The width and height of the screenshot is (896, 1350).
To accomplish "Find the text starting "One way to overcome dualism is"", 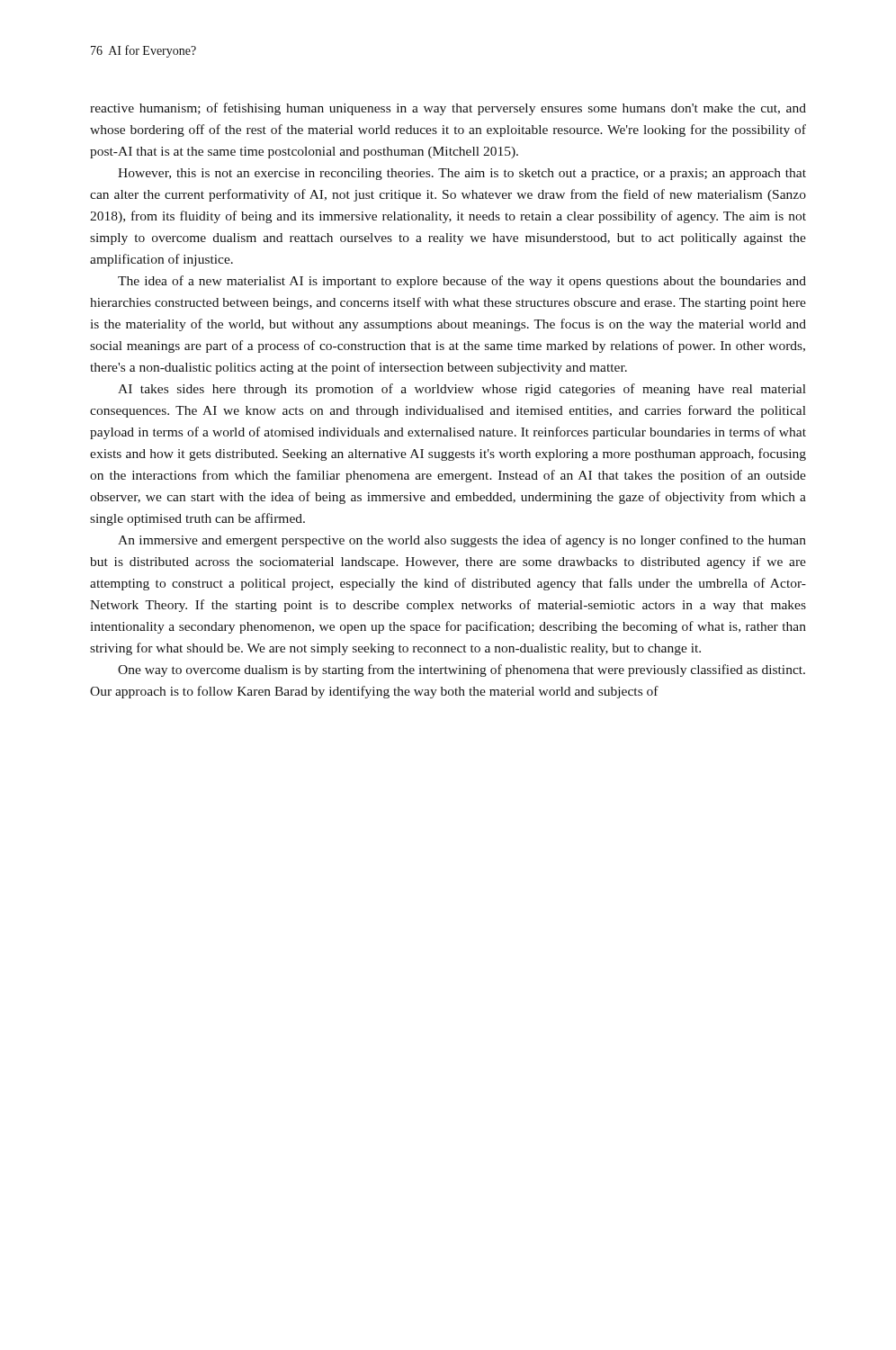I will pyautogui.click(x=448, y=680).
